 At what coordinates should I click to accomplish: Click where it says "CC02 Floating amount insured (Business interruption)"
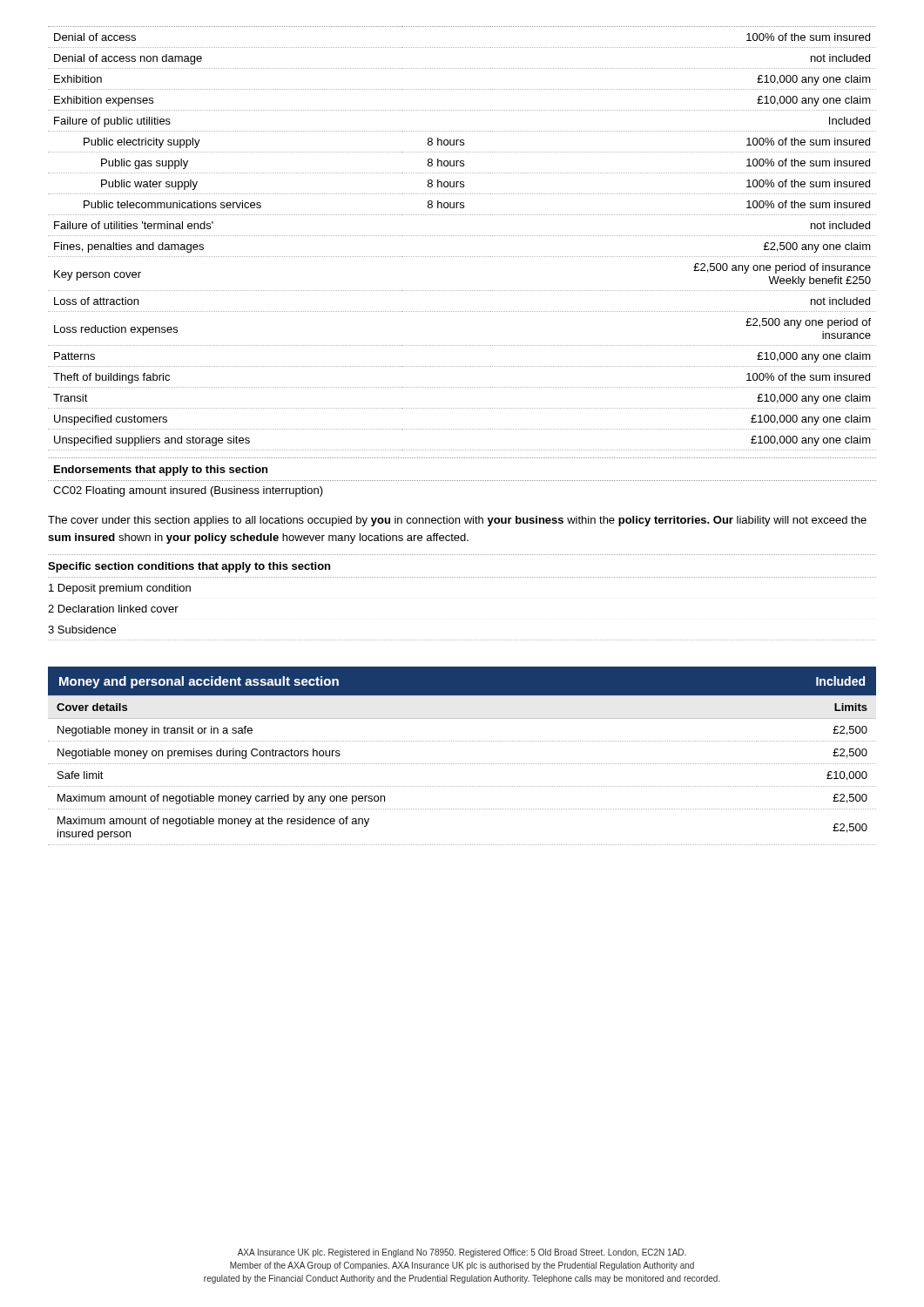point(462,490)
